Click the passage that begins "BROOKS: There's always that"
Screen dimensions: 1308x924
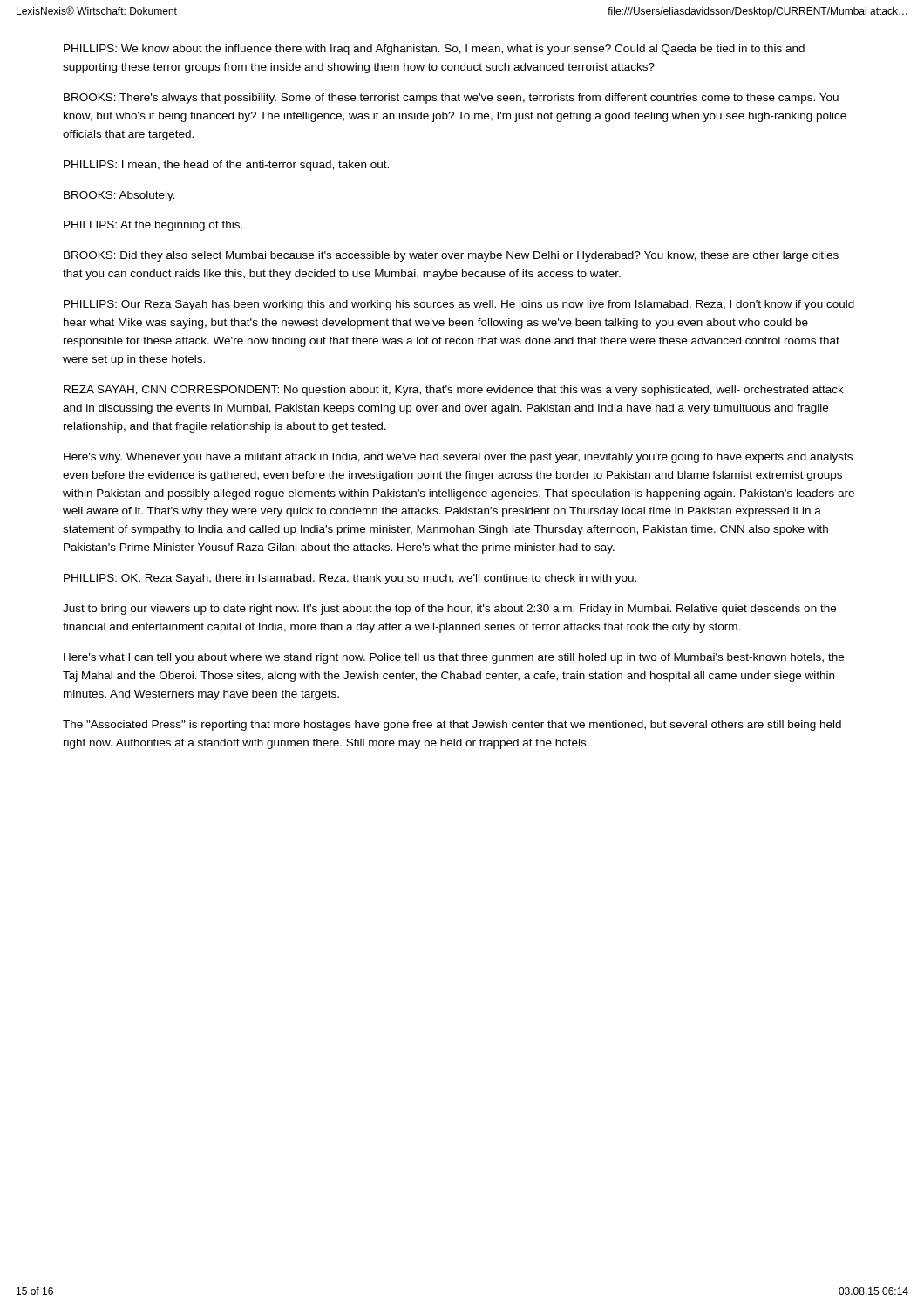[x=455, y=115]
